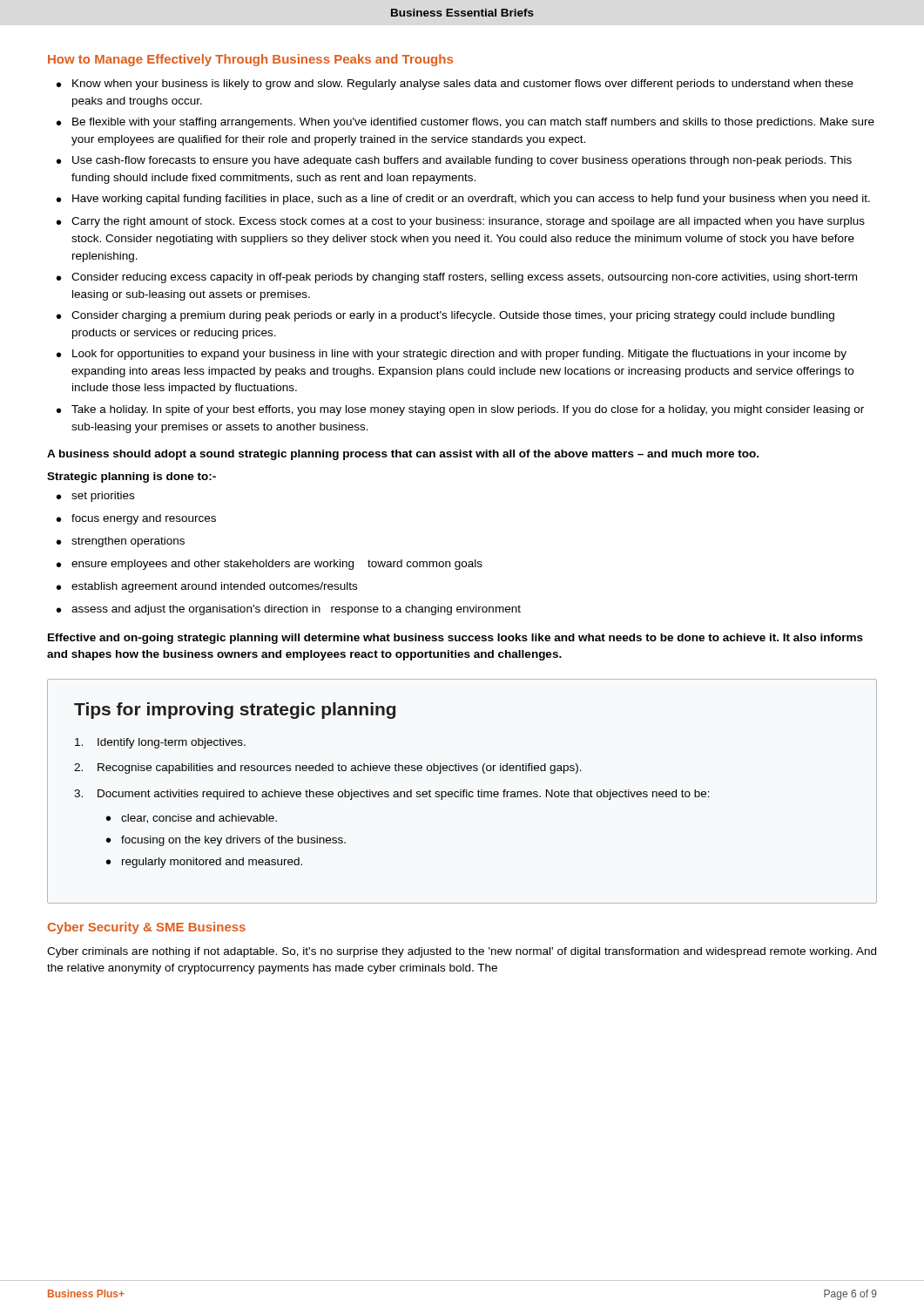This screenshot has height=1307, width=924.
Task: Find the region starting "Cyber criminals are nothing if"
Action: click(462, 959)
